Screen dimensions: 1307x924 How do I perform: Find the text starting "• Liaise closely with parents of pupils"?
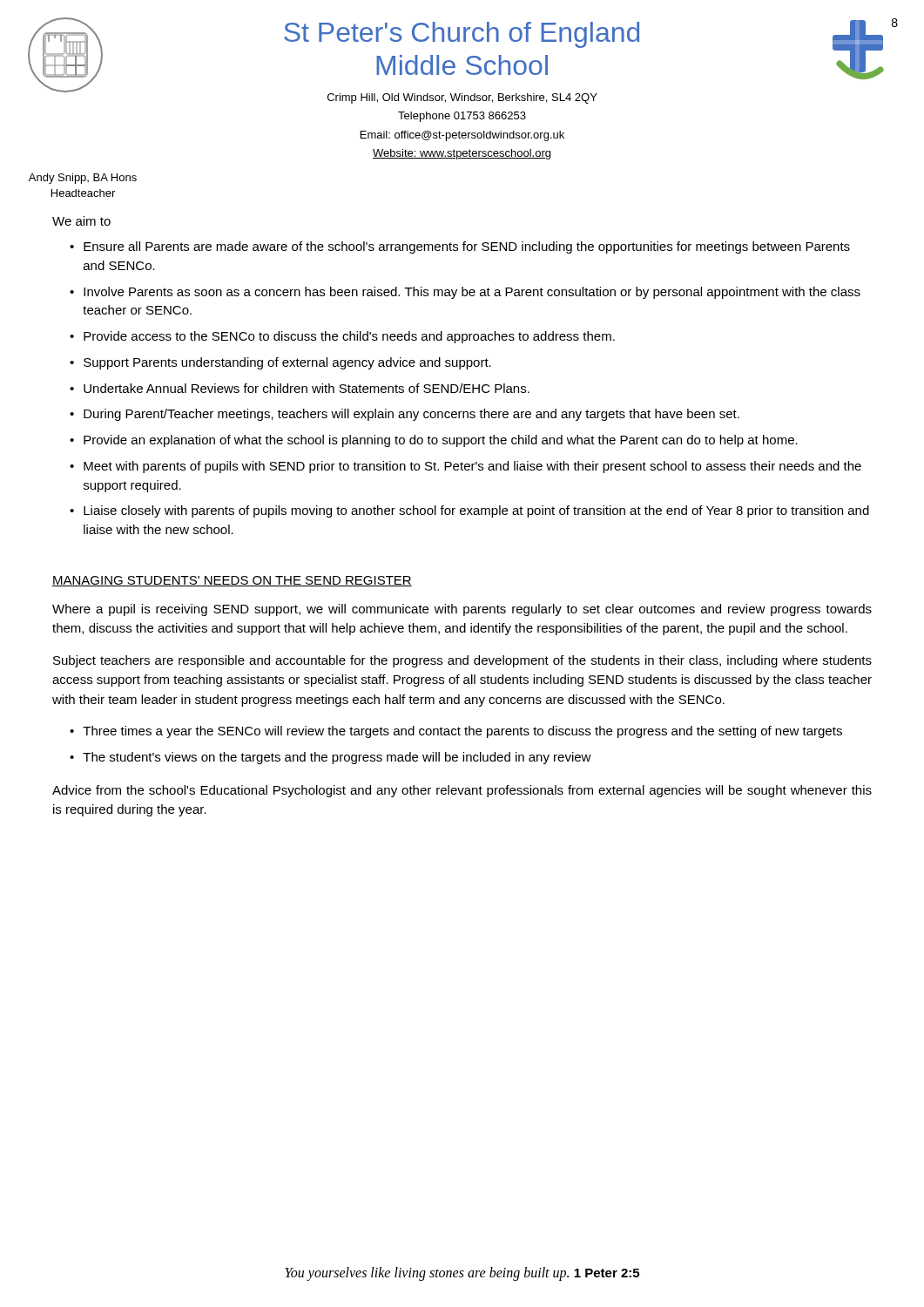[x=471, y=520]
